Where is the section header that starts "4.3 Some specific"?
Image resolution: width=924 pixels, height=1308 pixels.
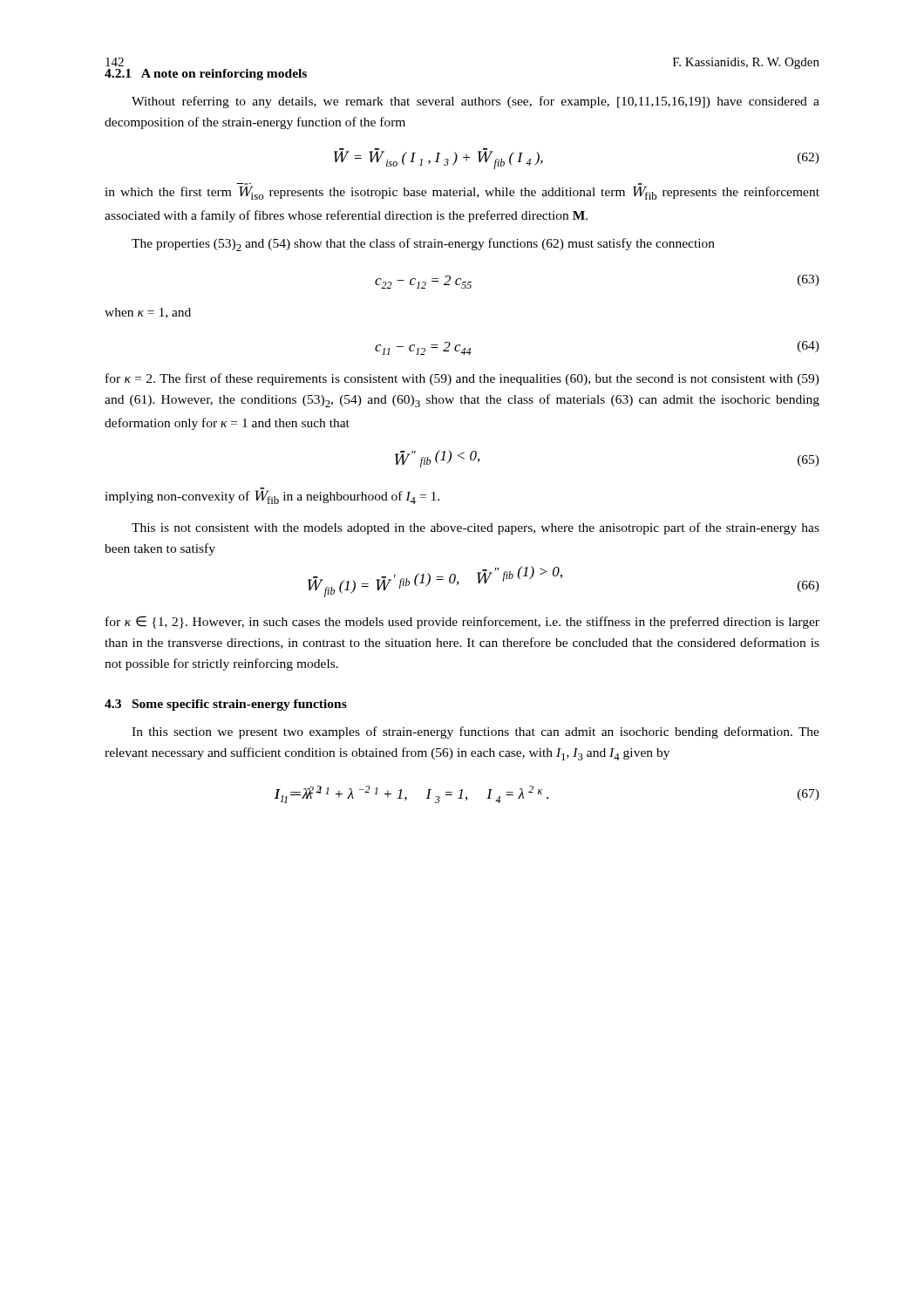[226, 703]
